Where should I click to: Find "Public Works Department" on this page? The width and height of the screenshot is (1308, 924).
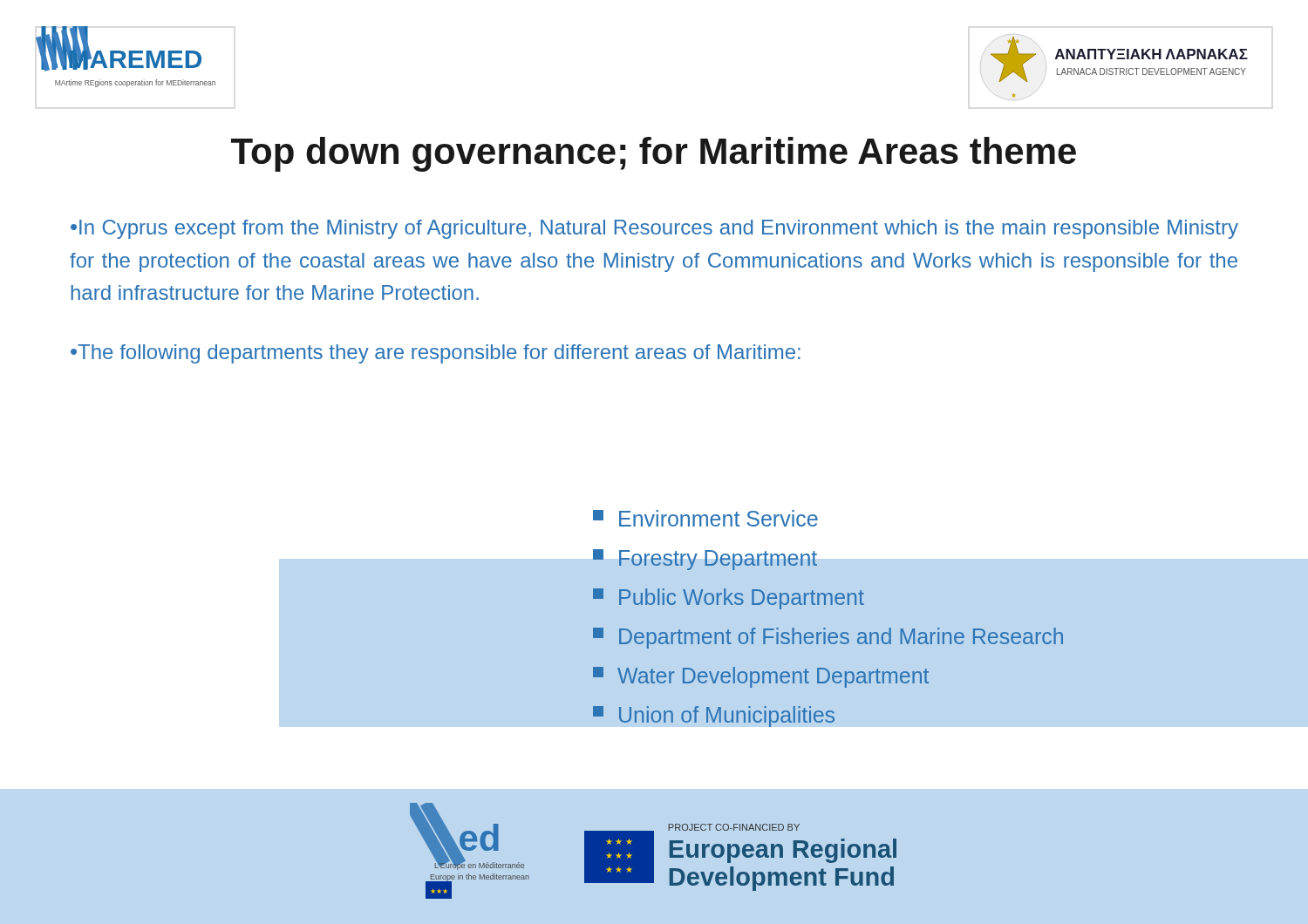click(729, 598)
